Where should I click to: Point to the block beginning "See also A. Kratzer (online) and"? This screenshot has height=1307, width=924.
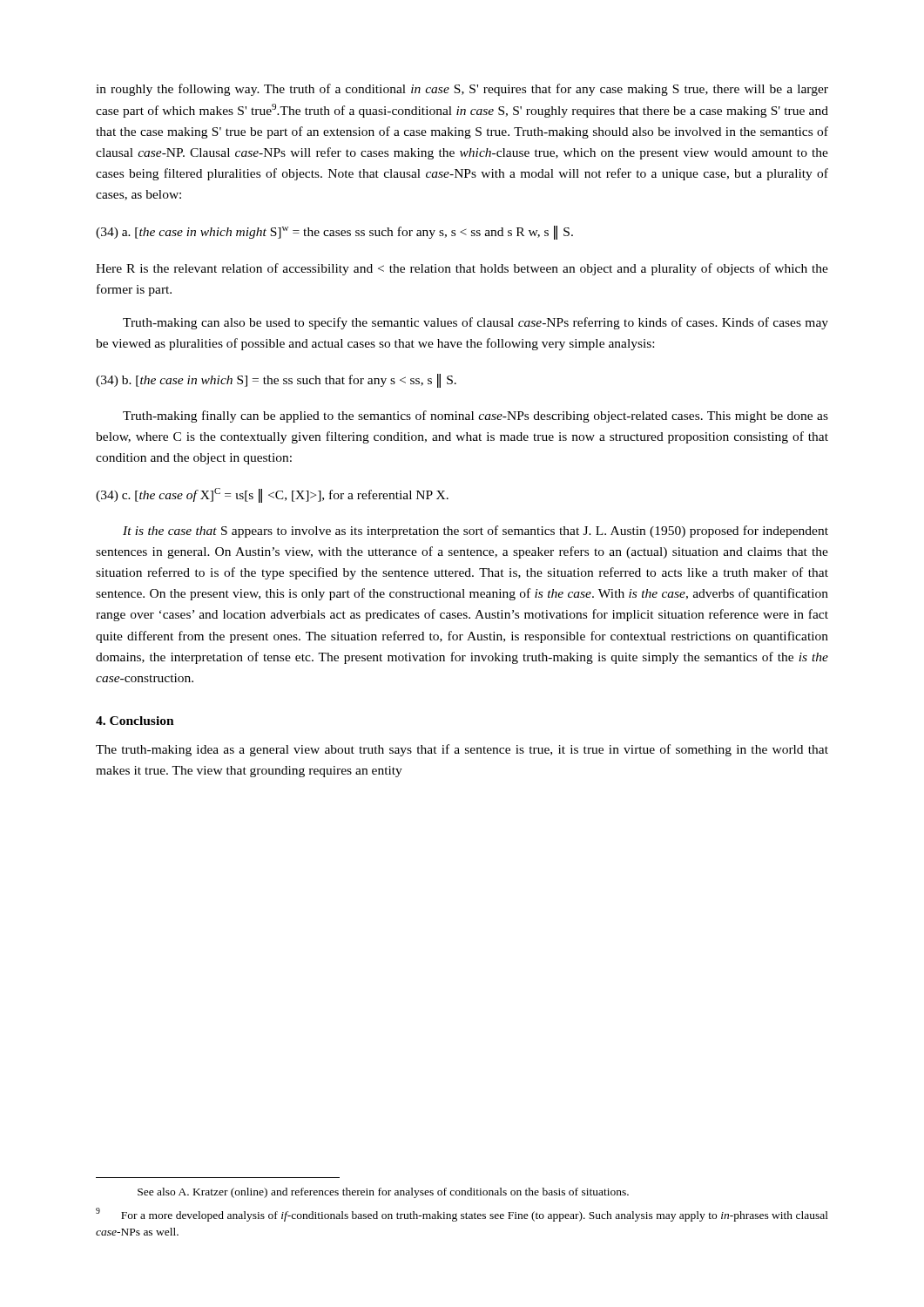pyautogui.click(x=383, y=1191)
